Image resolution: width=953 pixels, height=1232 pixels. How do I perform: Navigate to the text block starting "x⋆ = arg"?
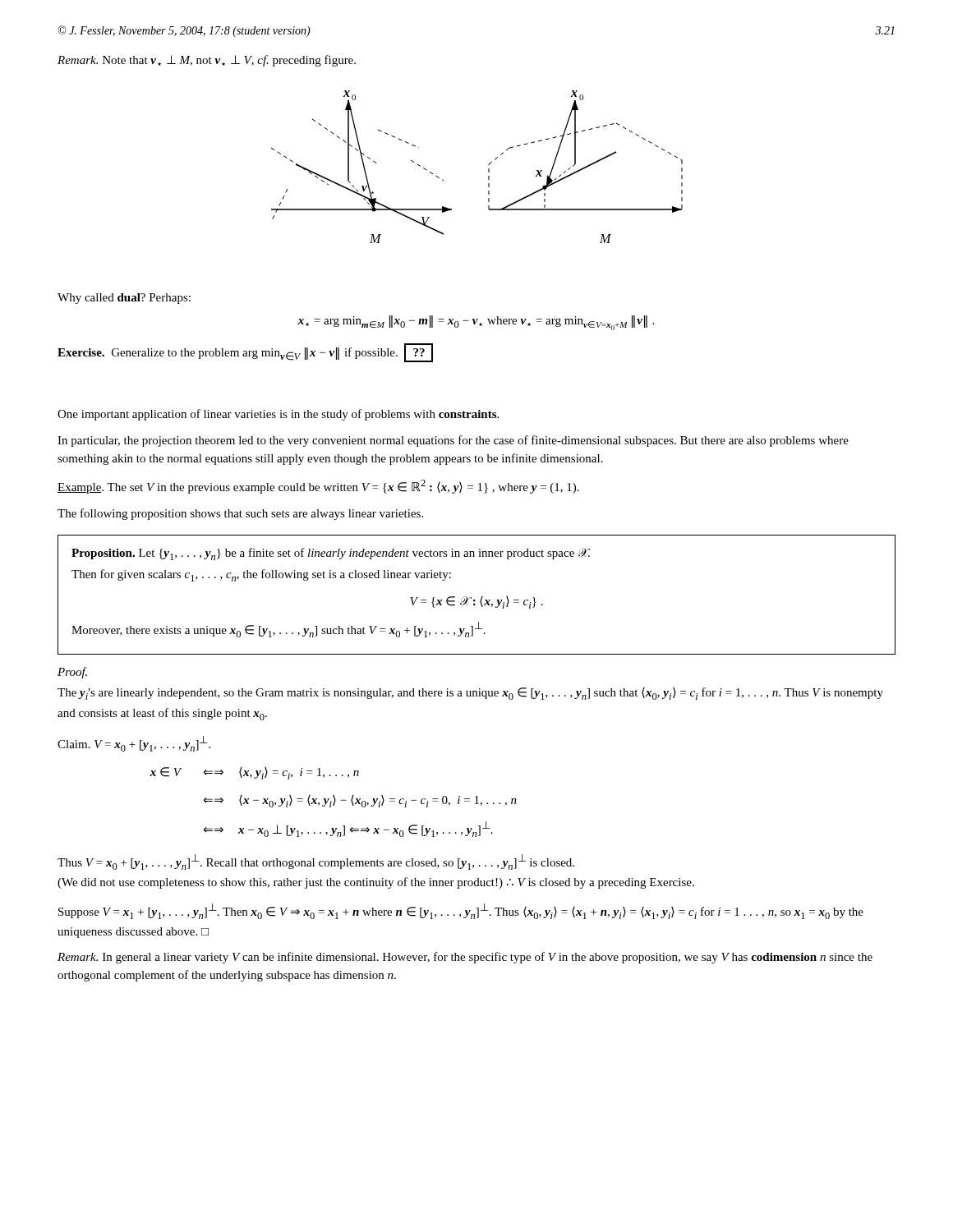pyautogui.click(x=476, y=323)
